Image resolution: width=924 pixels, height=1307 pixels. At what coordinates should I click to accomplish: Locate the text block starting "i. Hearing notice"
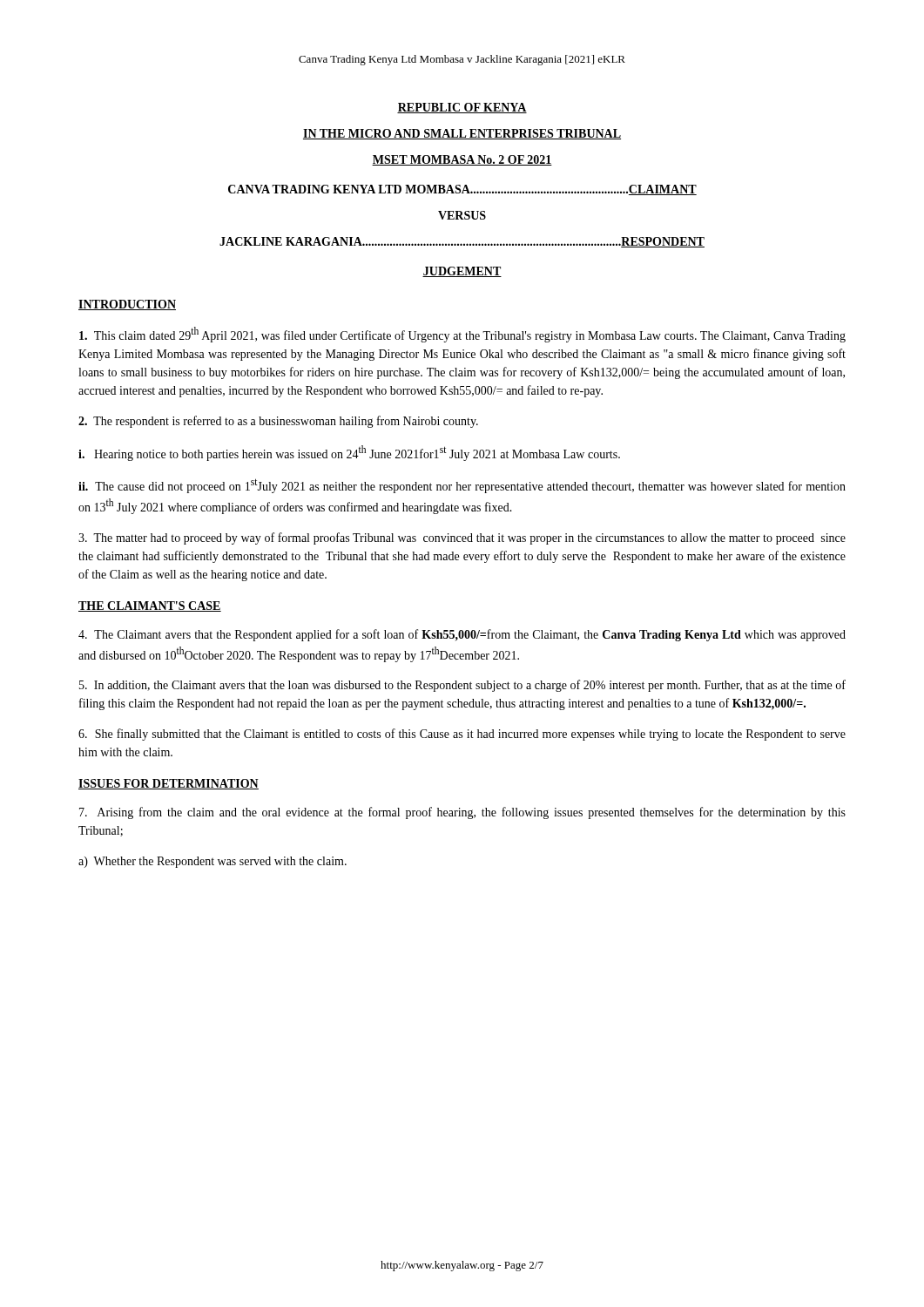350,452
